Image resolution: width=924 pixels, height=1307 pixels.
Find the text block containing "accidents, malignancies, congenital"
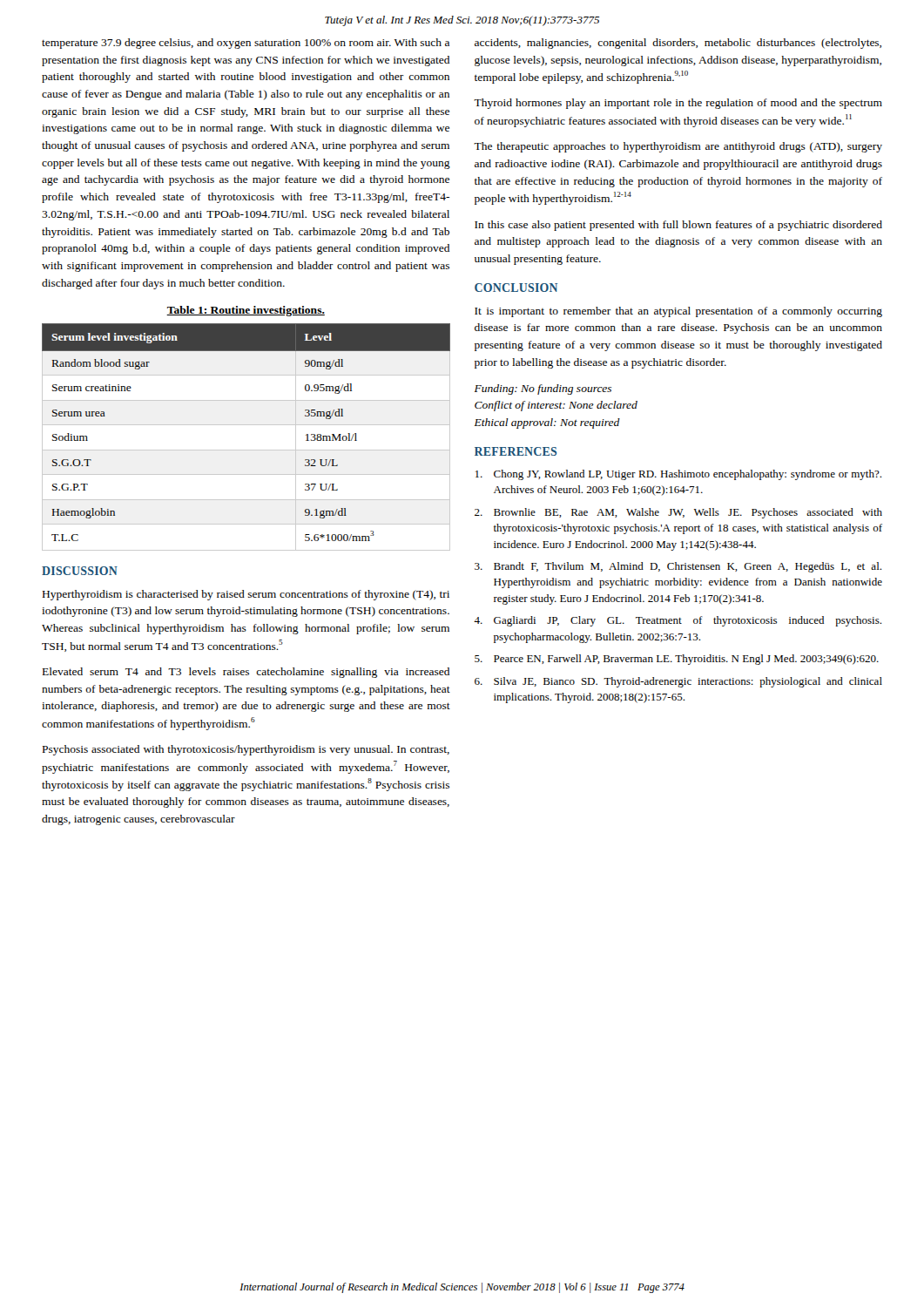point(678,59)
